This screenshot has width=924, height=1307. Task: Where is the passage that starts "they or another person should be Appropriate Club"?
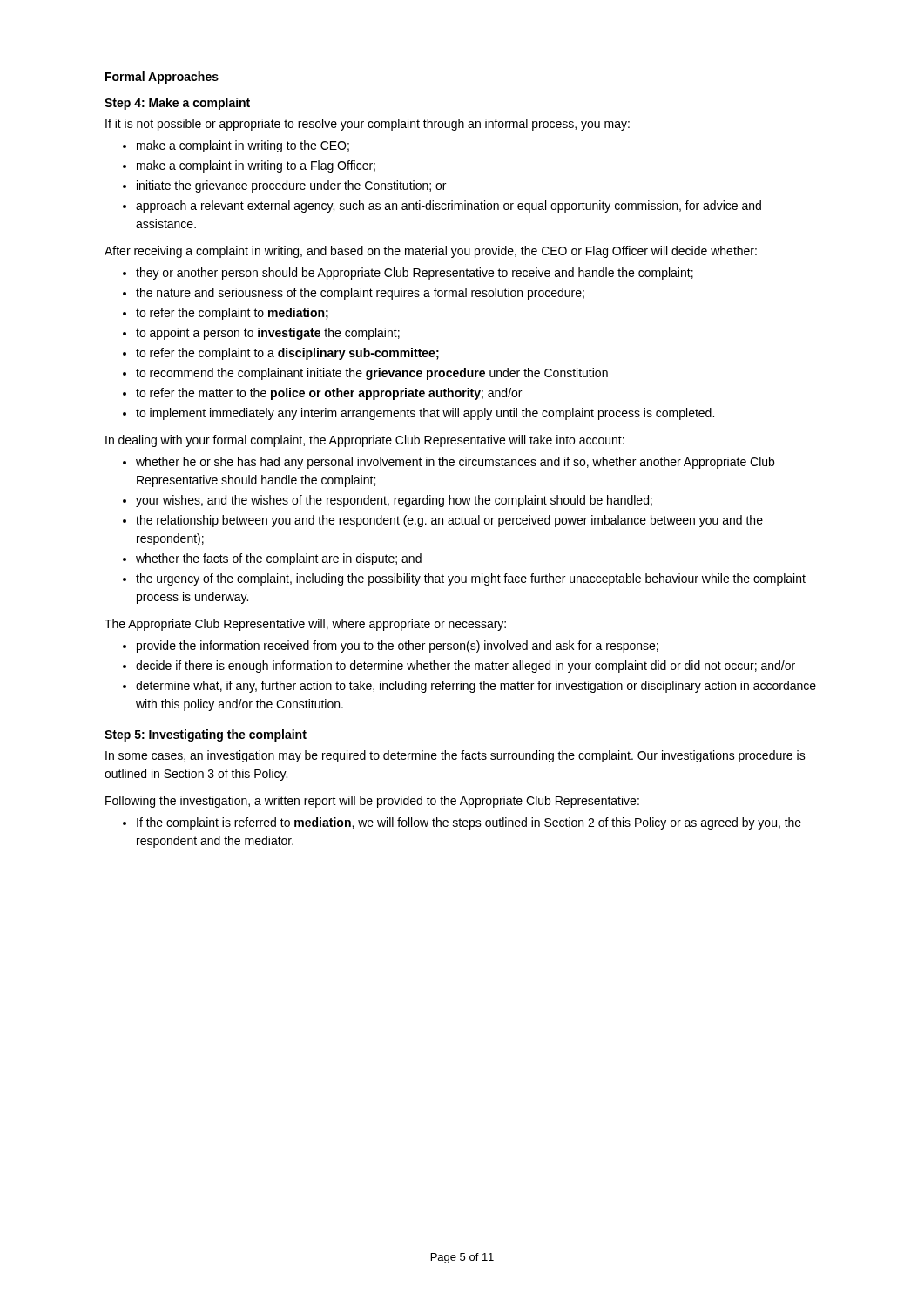[x=415, y=273]
